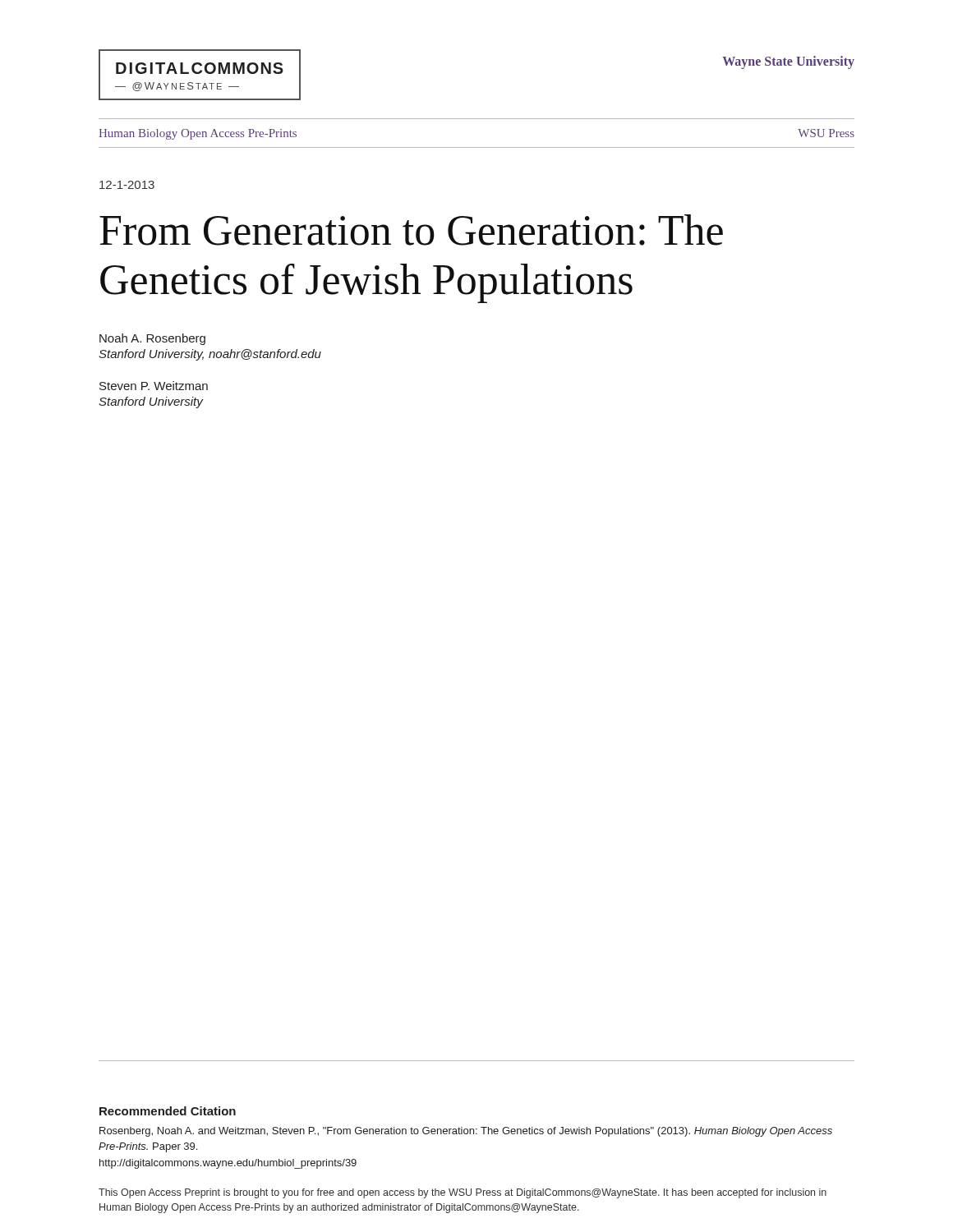Select the text starting "From Generation to Generation:"

[x=476, y=255]
